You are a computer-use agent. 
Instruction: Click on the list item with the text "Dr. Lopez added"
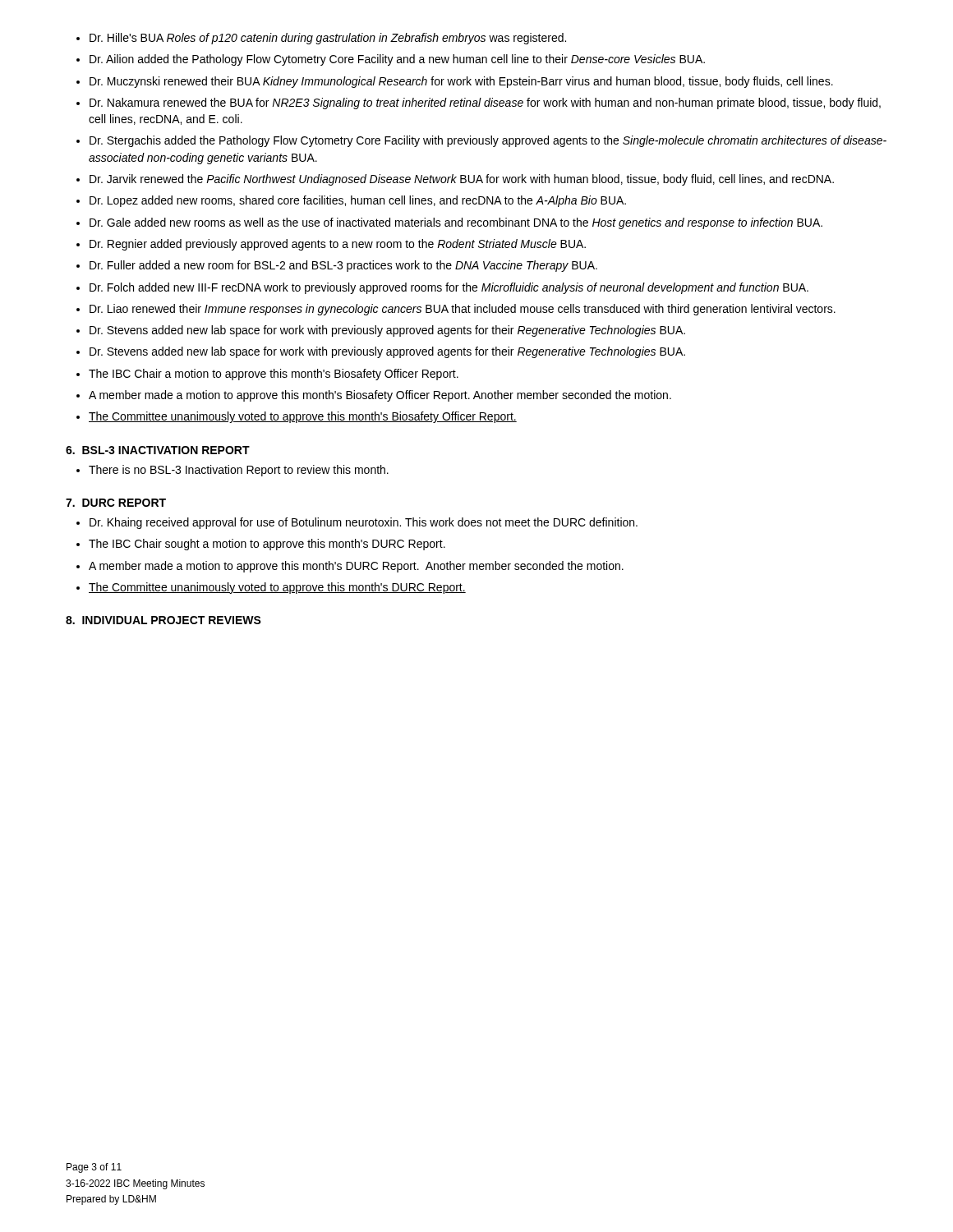358,201
